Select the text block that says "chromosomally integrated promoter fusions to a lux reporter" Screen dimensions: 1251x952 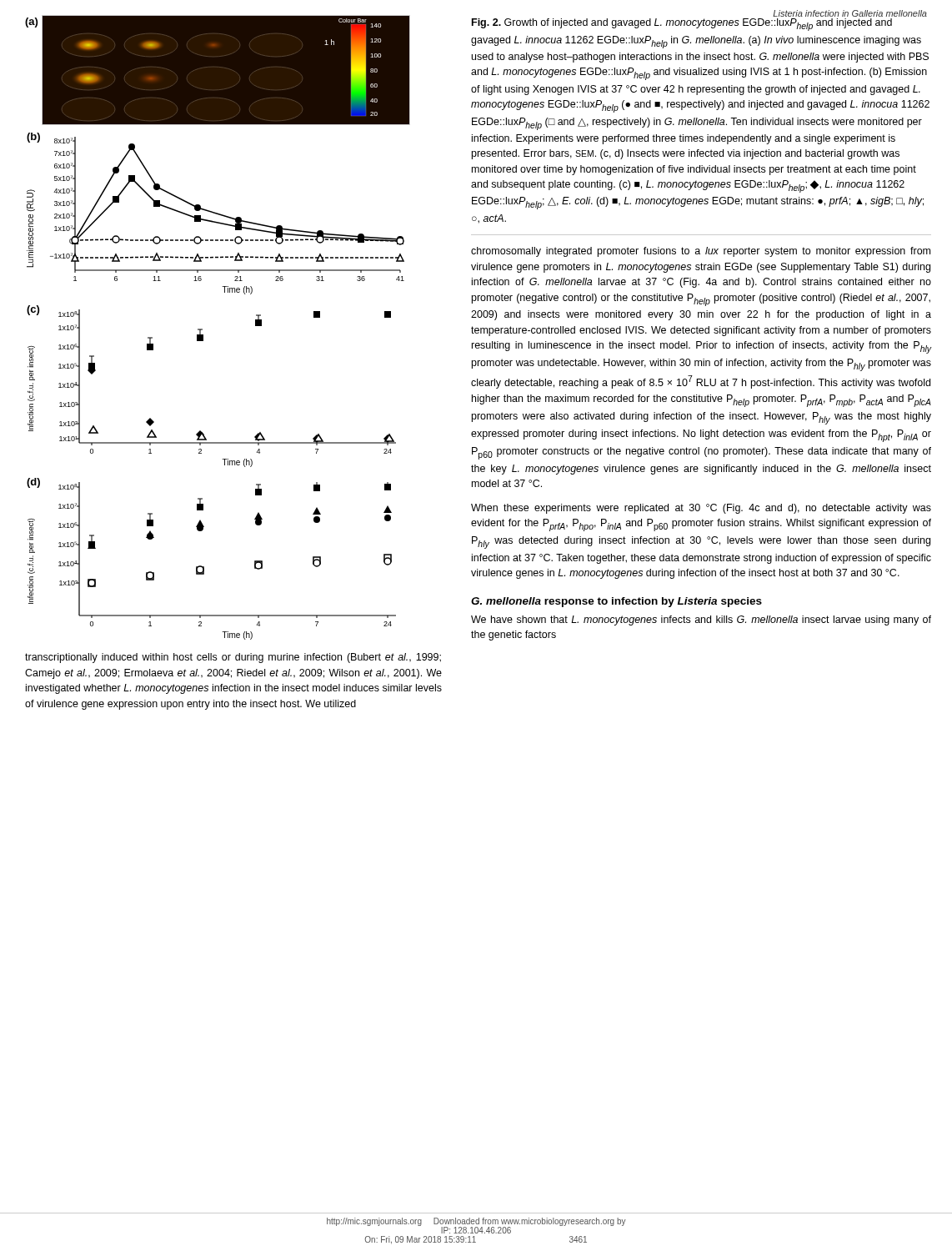coord(701,367)
